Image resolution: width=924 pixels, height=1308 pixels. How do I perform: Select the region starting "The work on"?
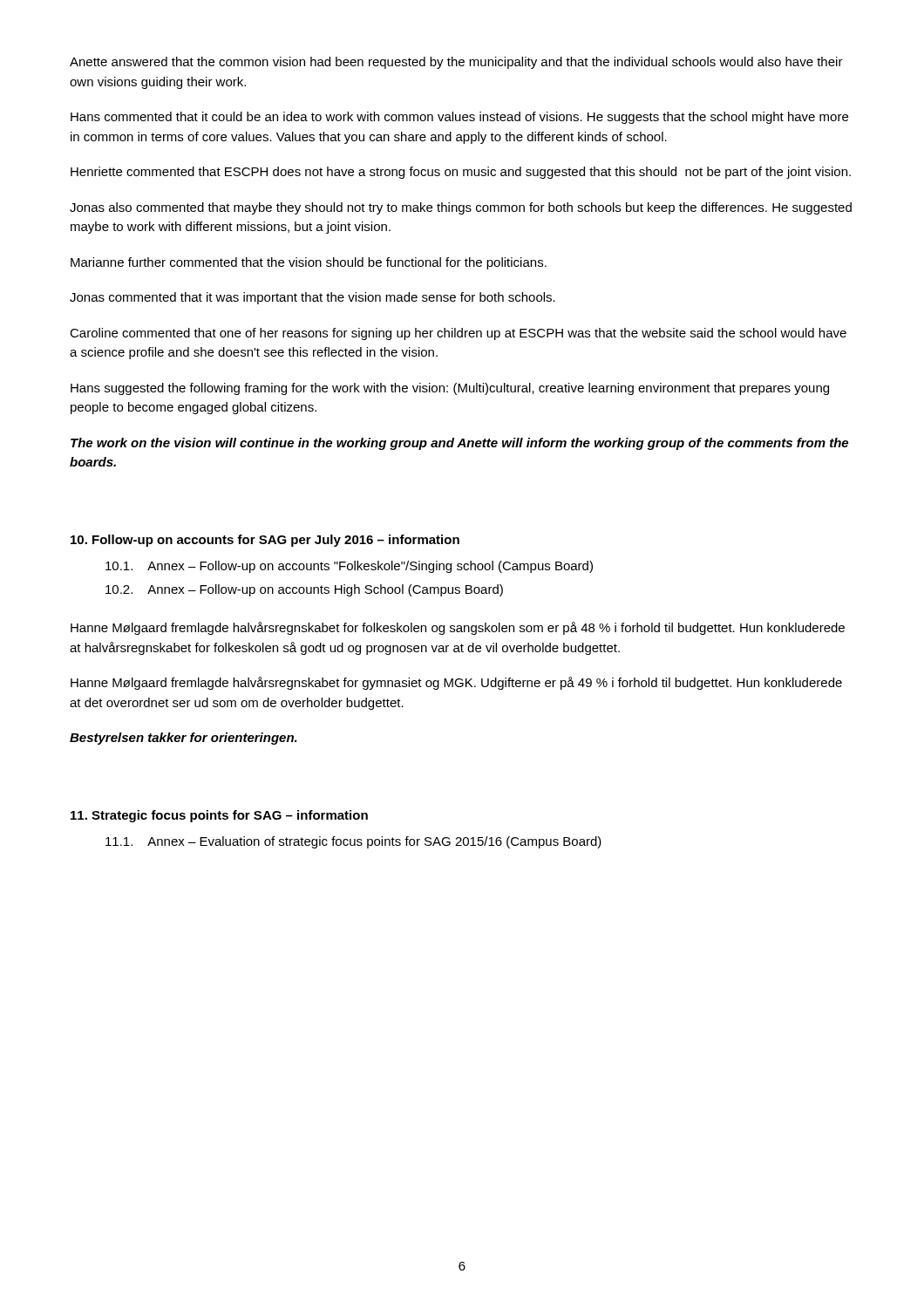[459, 452]
